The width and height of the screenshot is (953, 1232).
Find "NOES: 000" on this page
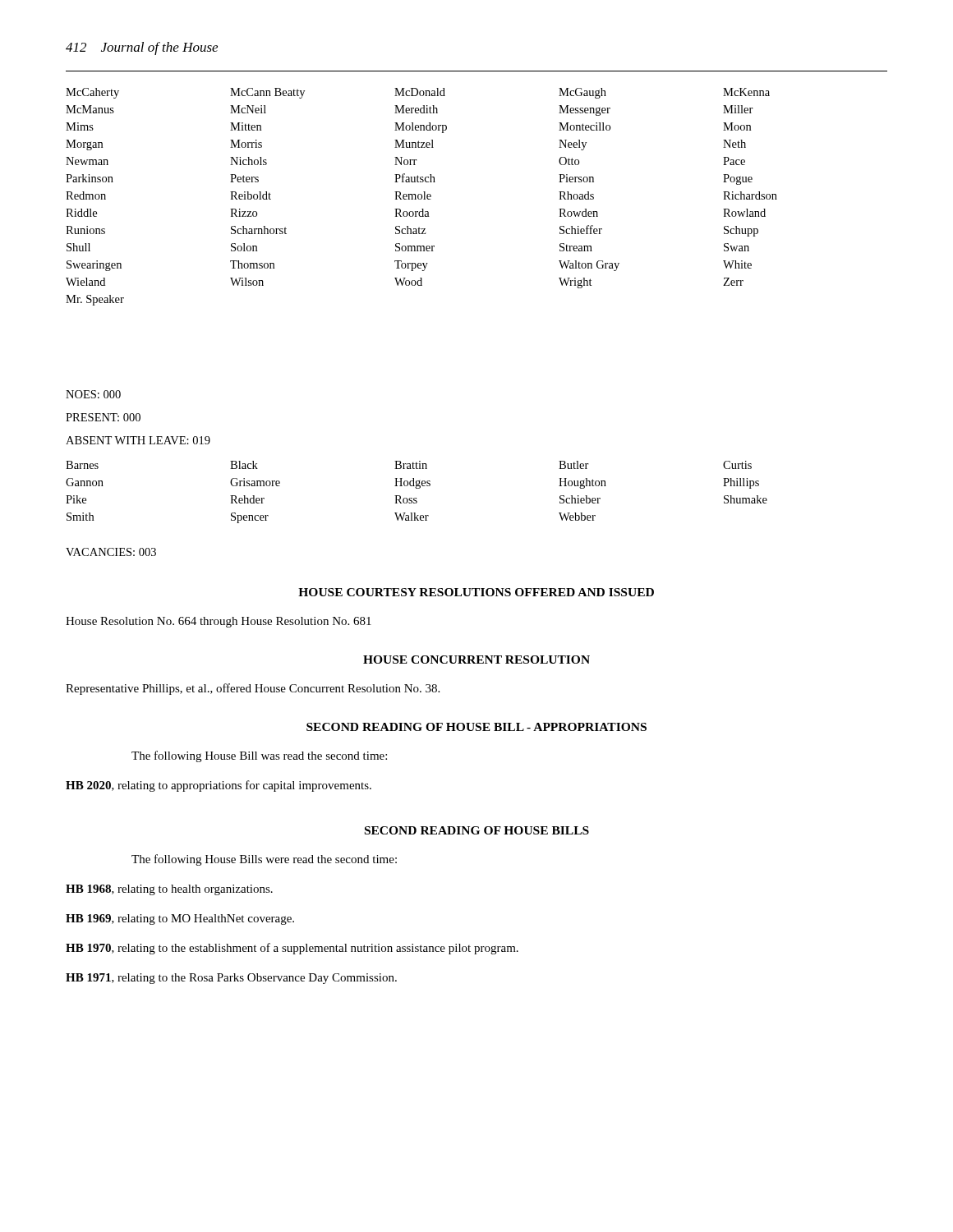click(x=93, y=394)
